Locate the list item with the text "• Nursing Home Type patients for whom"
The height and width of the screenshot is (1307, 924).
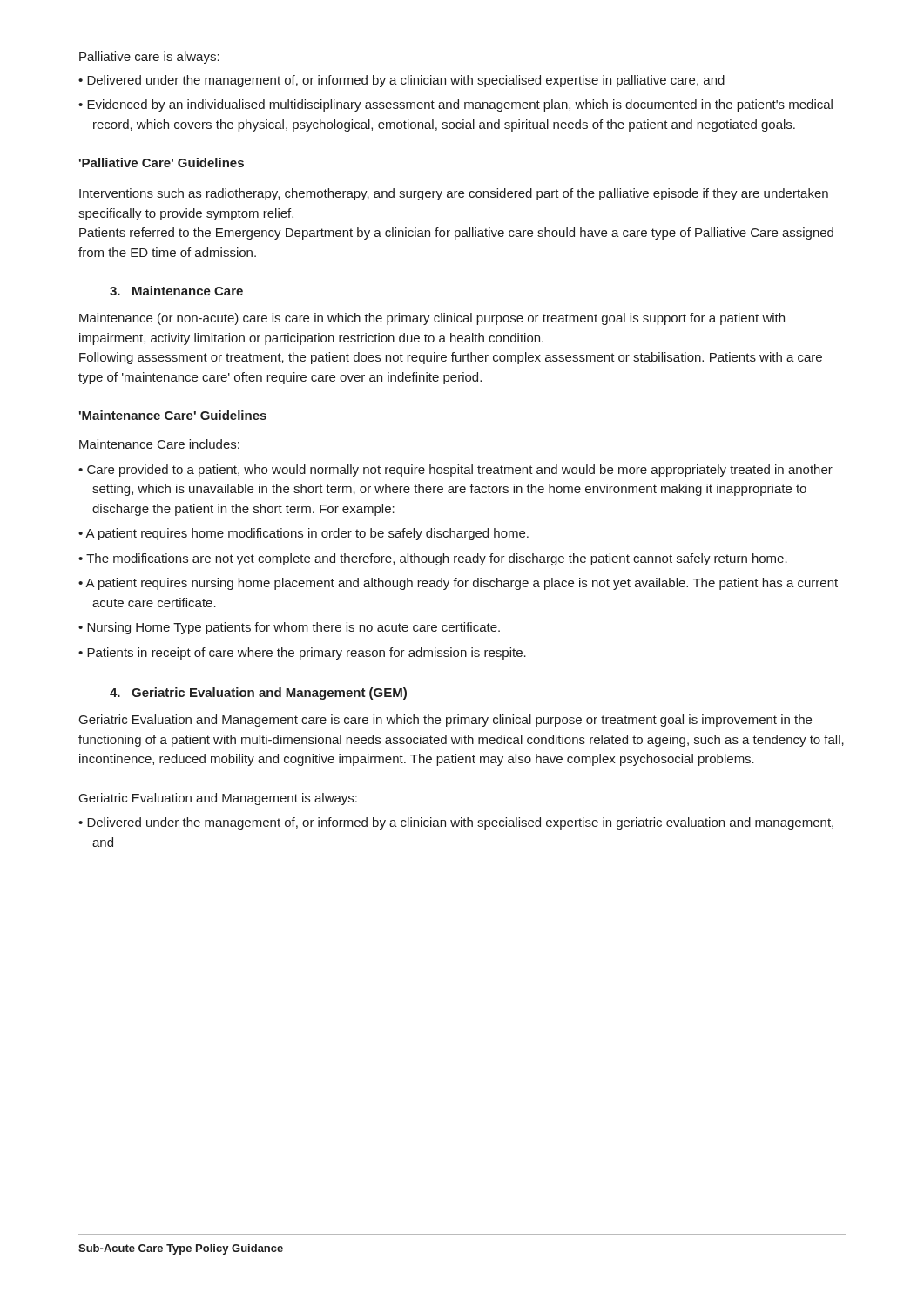[x=290, y=627]
